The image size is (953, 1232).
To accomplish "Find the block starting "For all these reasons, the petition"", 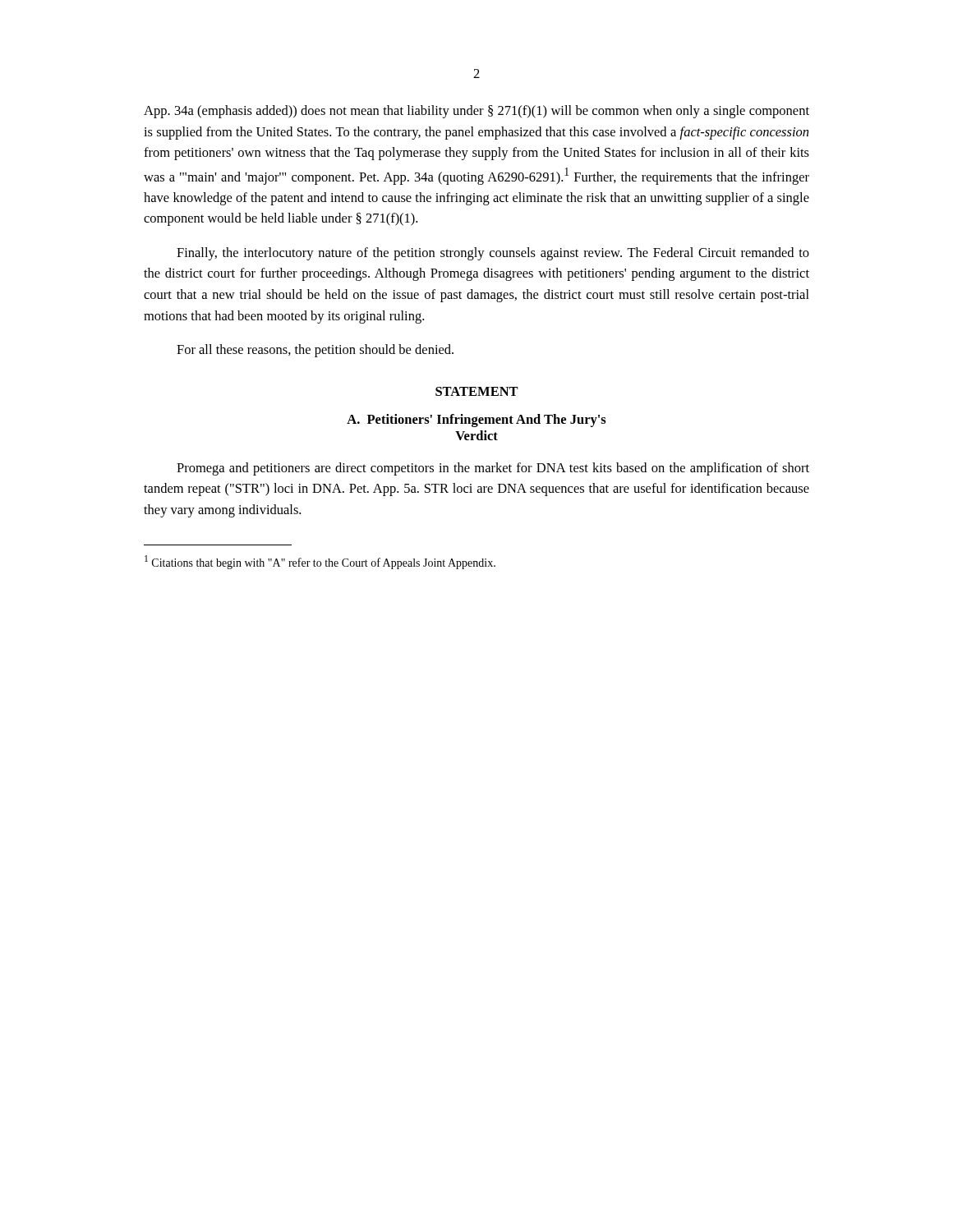I will (315, 351).
